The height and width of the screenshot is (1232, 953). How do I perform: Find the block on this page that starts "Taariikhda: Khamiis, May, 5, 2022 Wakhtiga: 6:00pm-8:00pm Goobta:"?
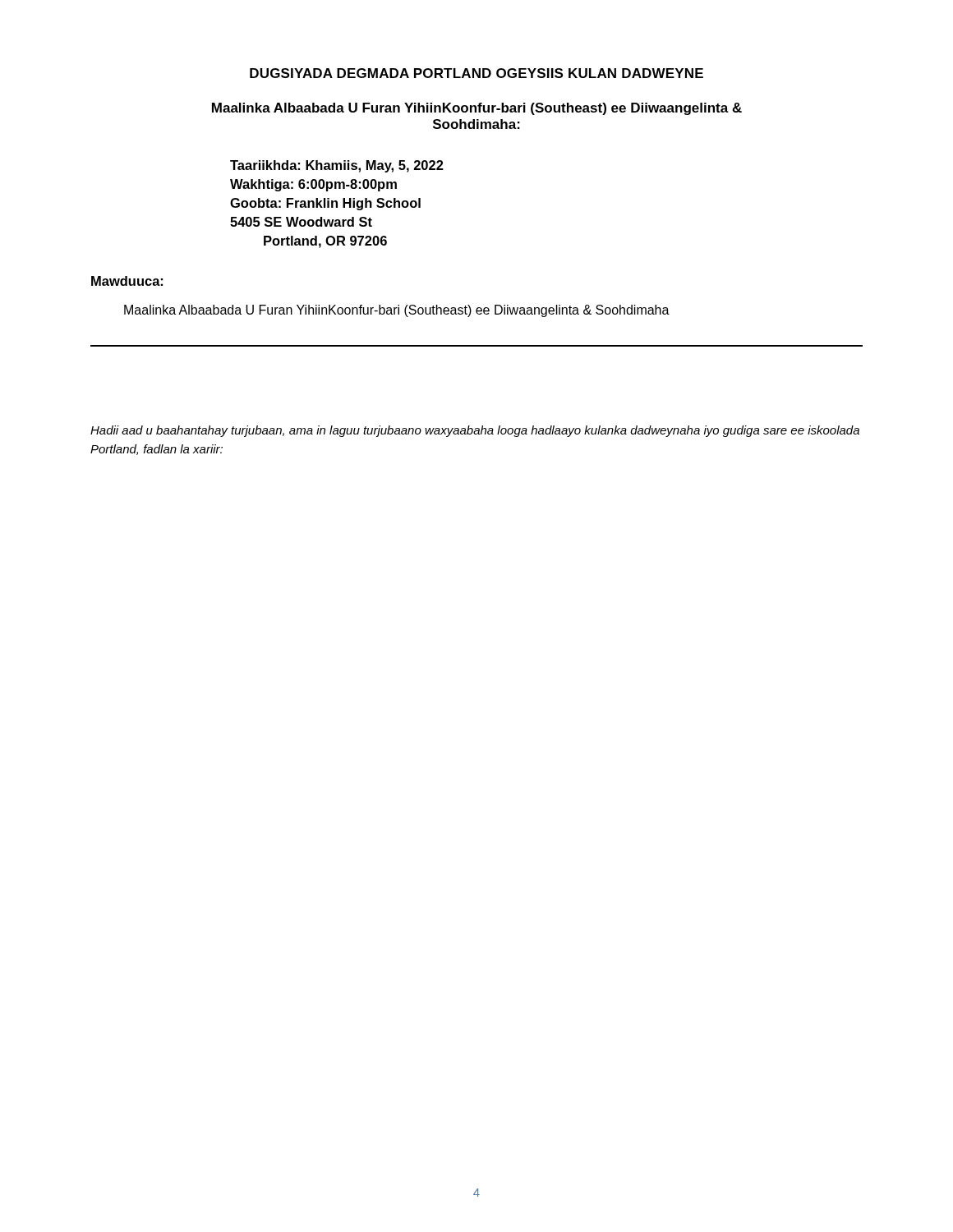coord(337,166)
